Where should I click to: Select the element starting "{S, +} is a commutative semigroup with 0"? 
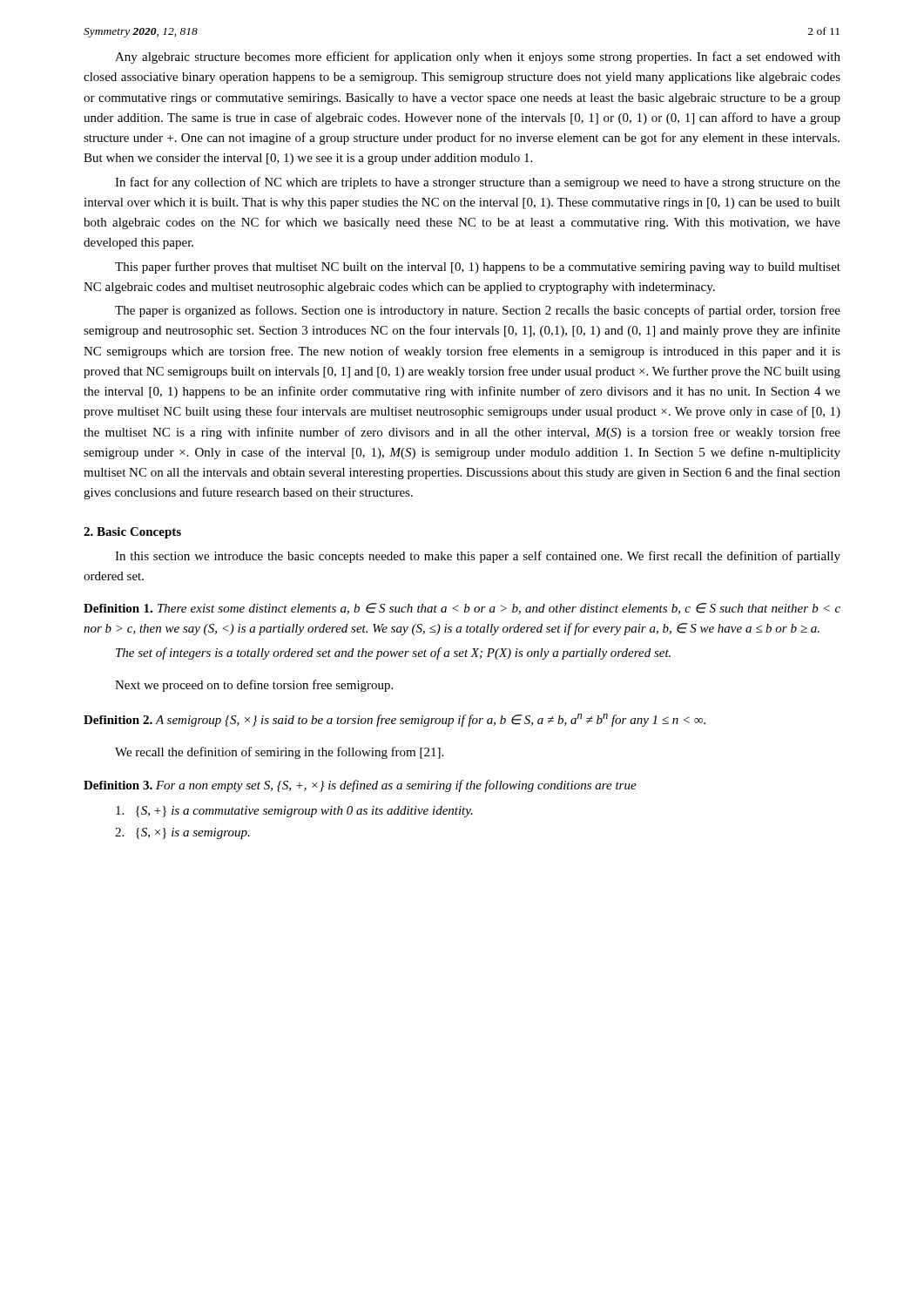click(478, 811)
